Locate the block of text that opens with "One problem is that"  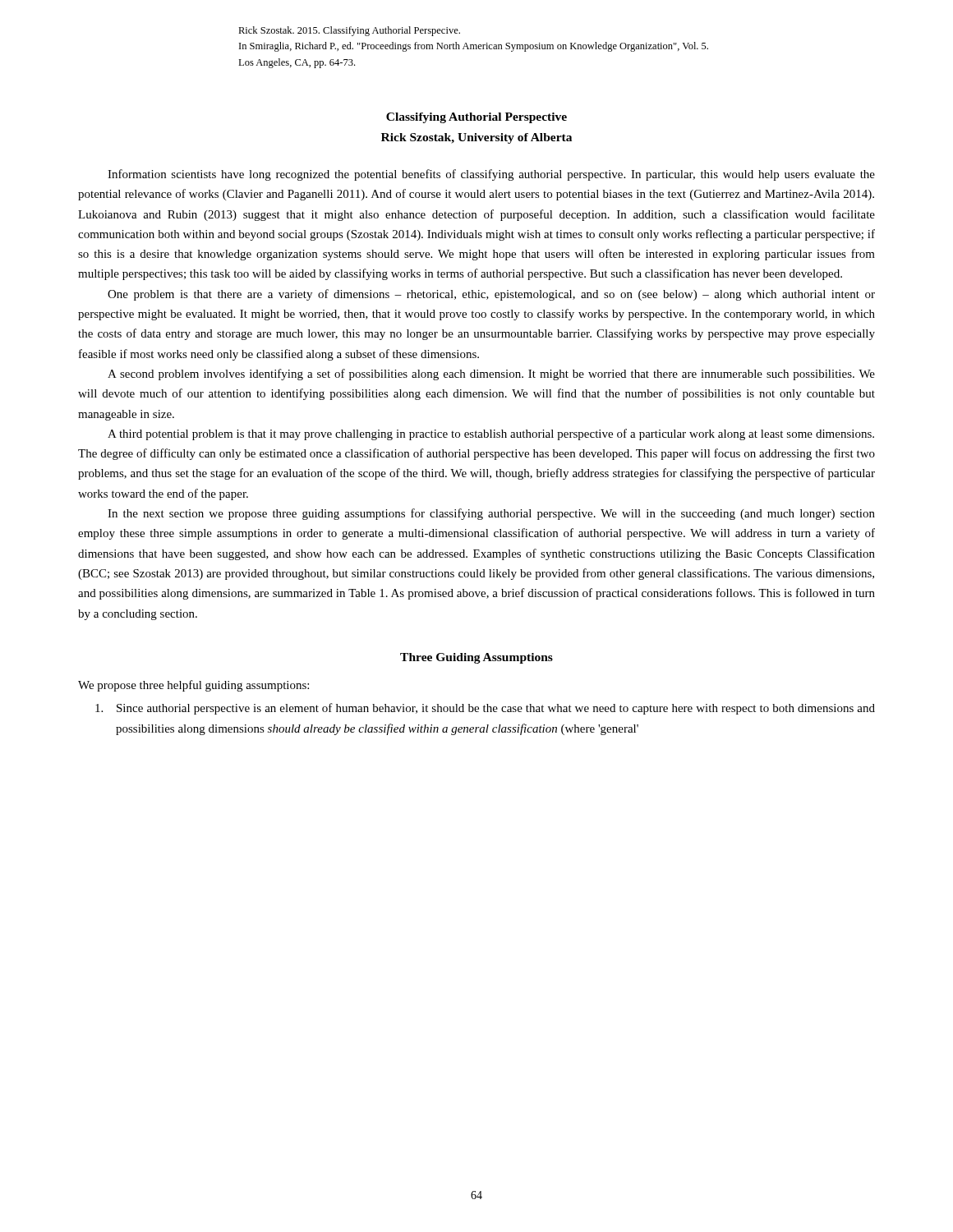[476, 324]
